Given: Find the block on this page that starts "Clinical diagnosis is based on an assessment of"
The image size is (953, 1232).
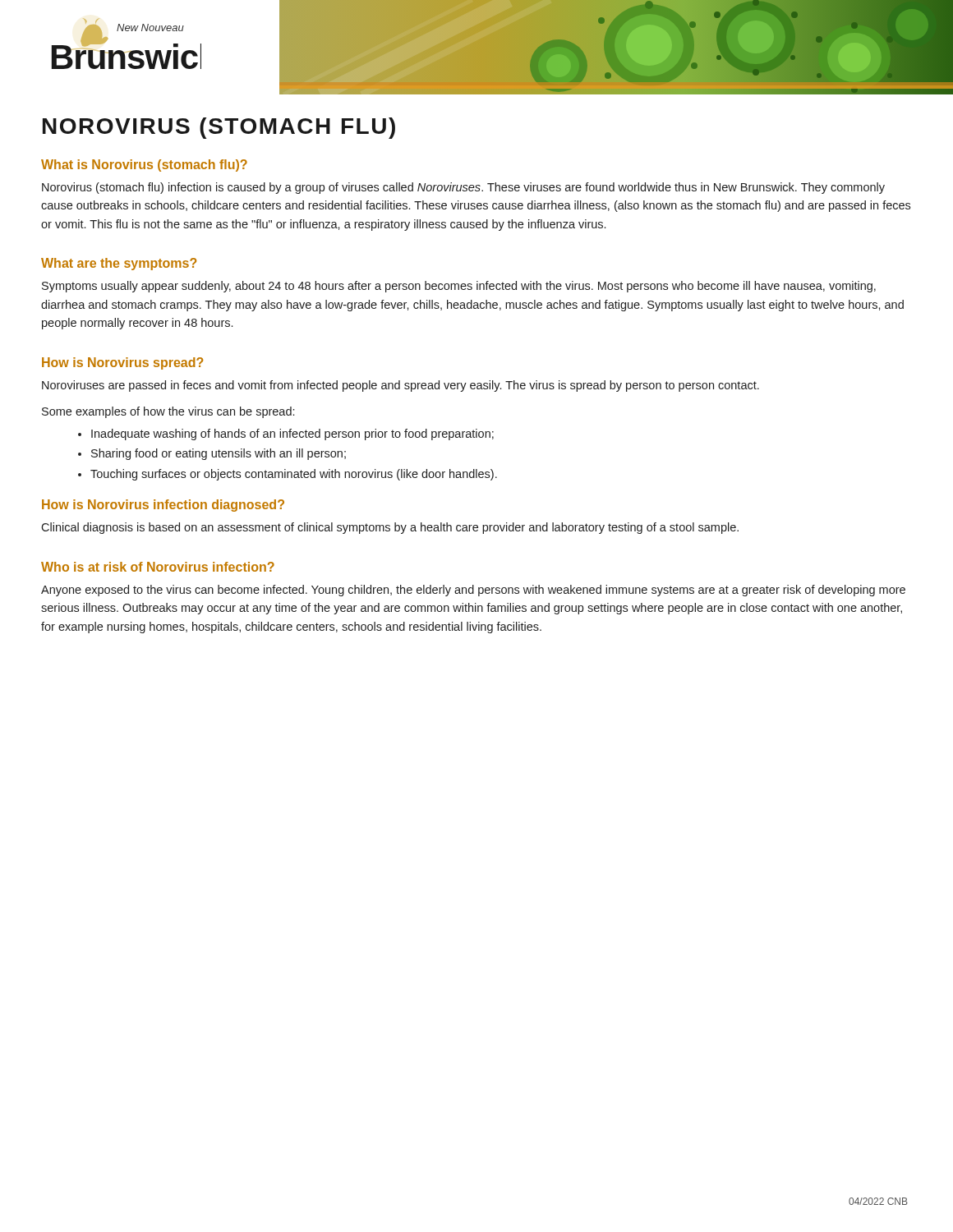Looking at the screenshot, I should (476, 528).
